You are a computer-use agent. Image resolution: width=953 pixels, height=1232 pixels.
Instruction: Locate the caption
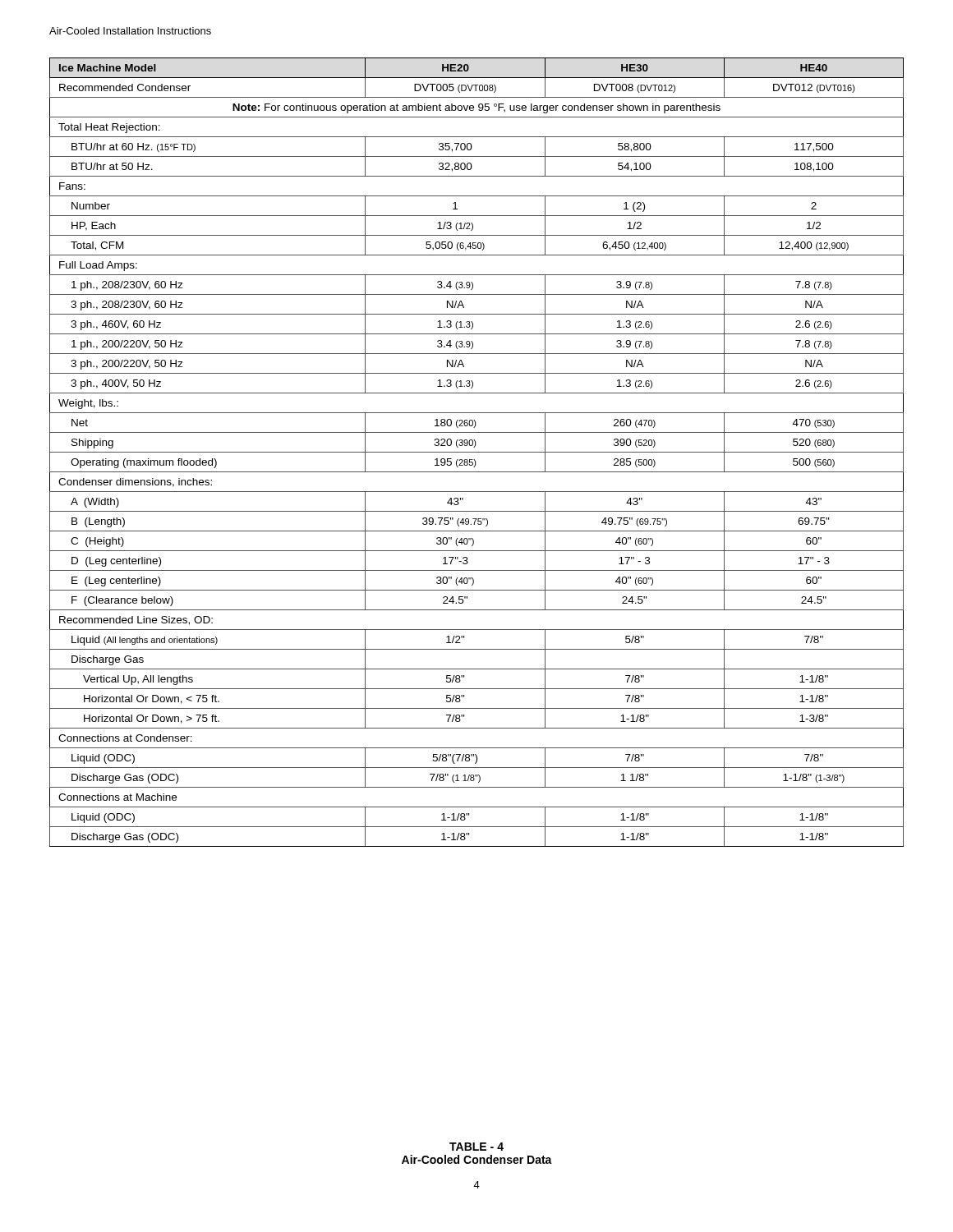click(x=476, y=1153)
